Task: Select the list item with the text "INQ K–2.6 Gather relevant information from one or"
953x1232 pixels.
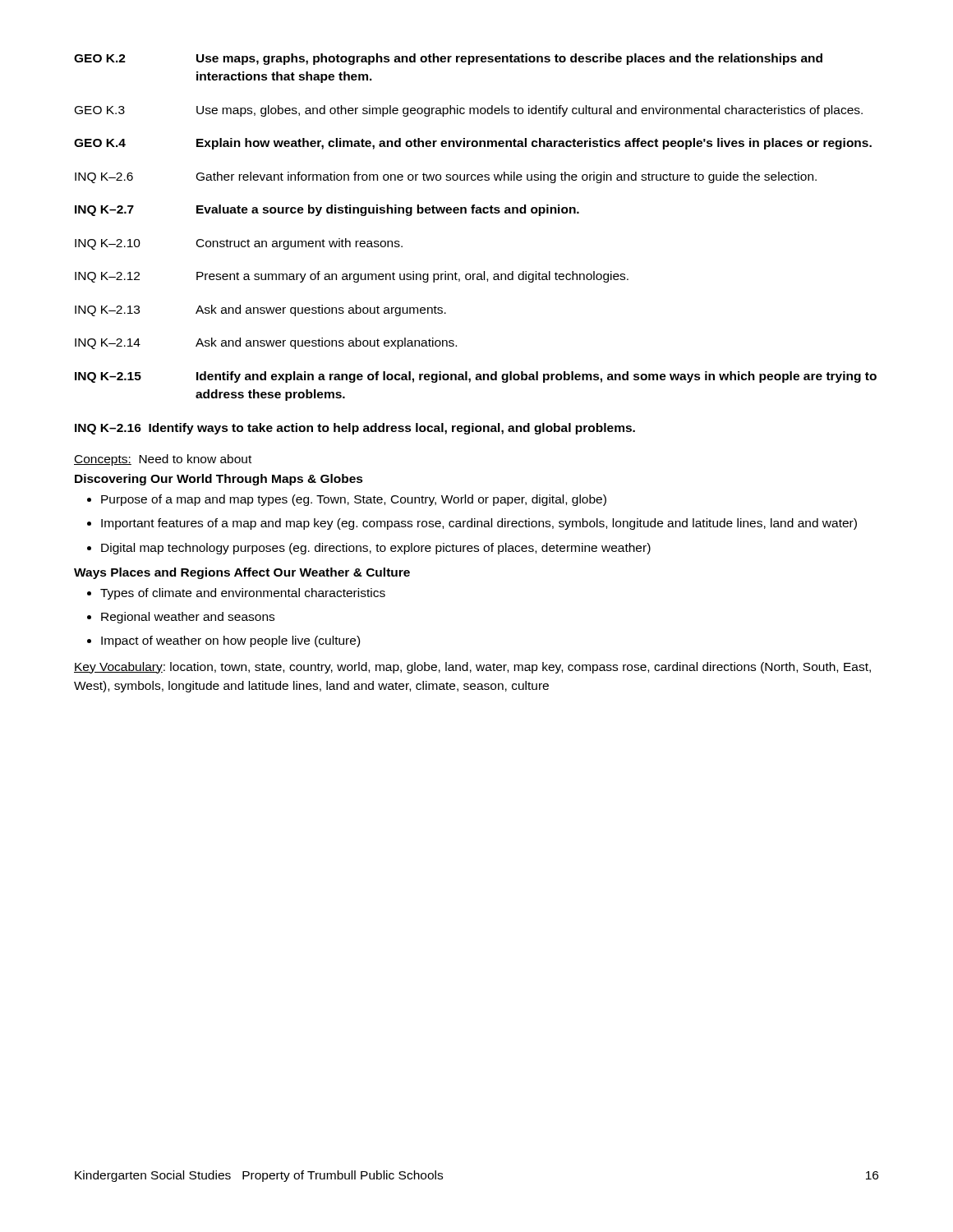Action: [x=446, y=177]
